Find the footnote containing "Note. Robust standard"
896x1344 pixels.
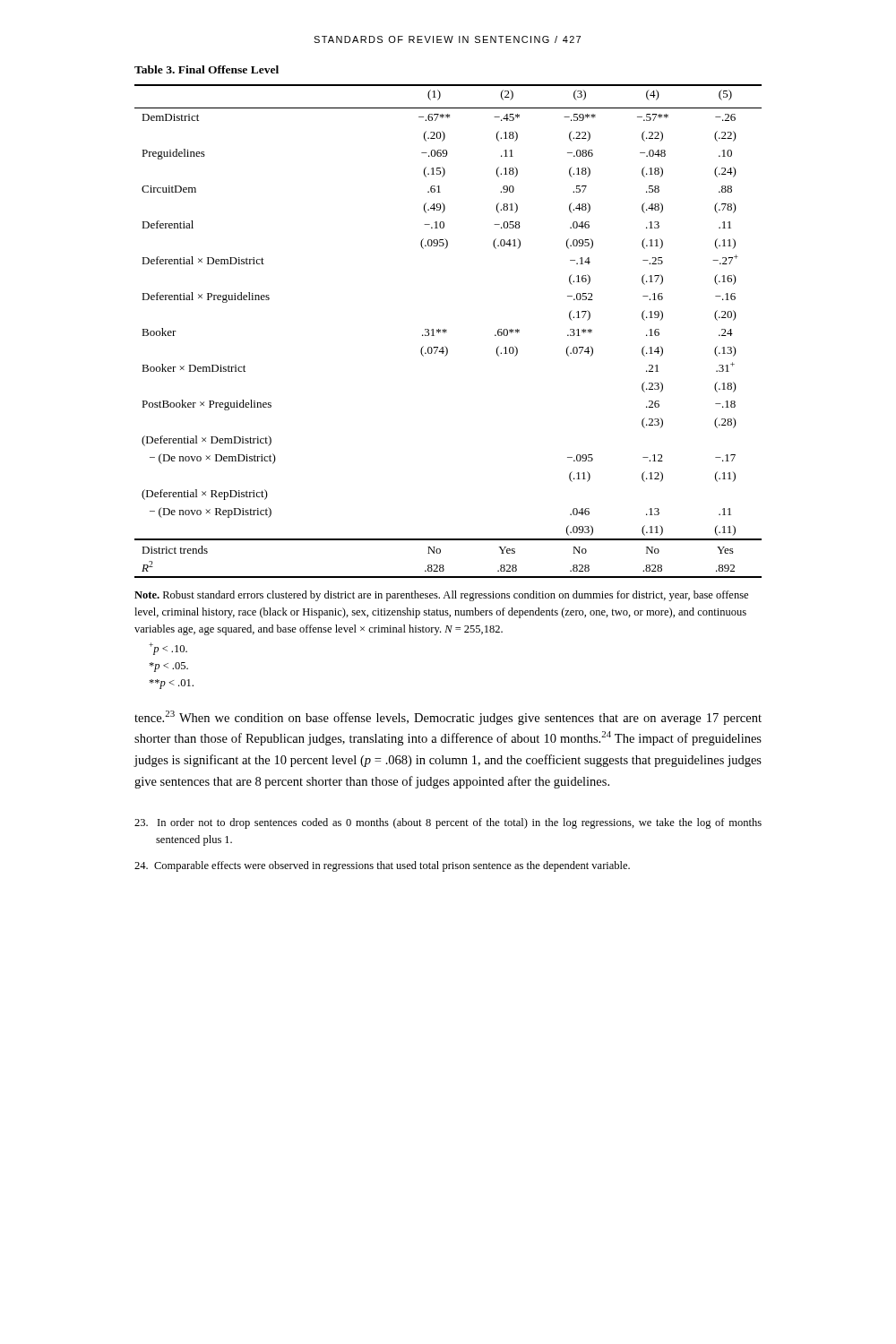448,639
